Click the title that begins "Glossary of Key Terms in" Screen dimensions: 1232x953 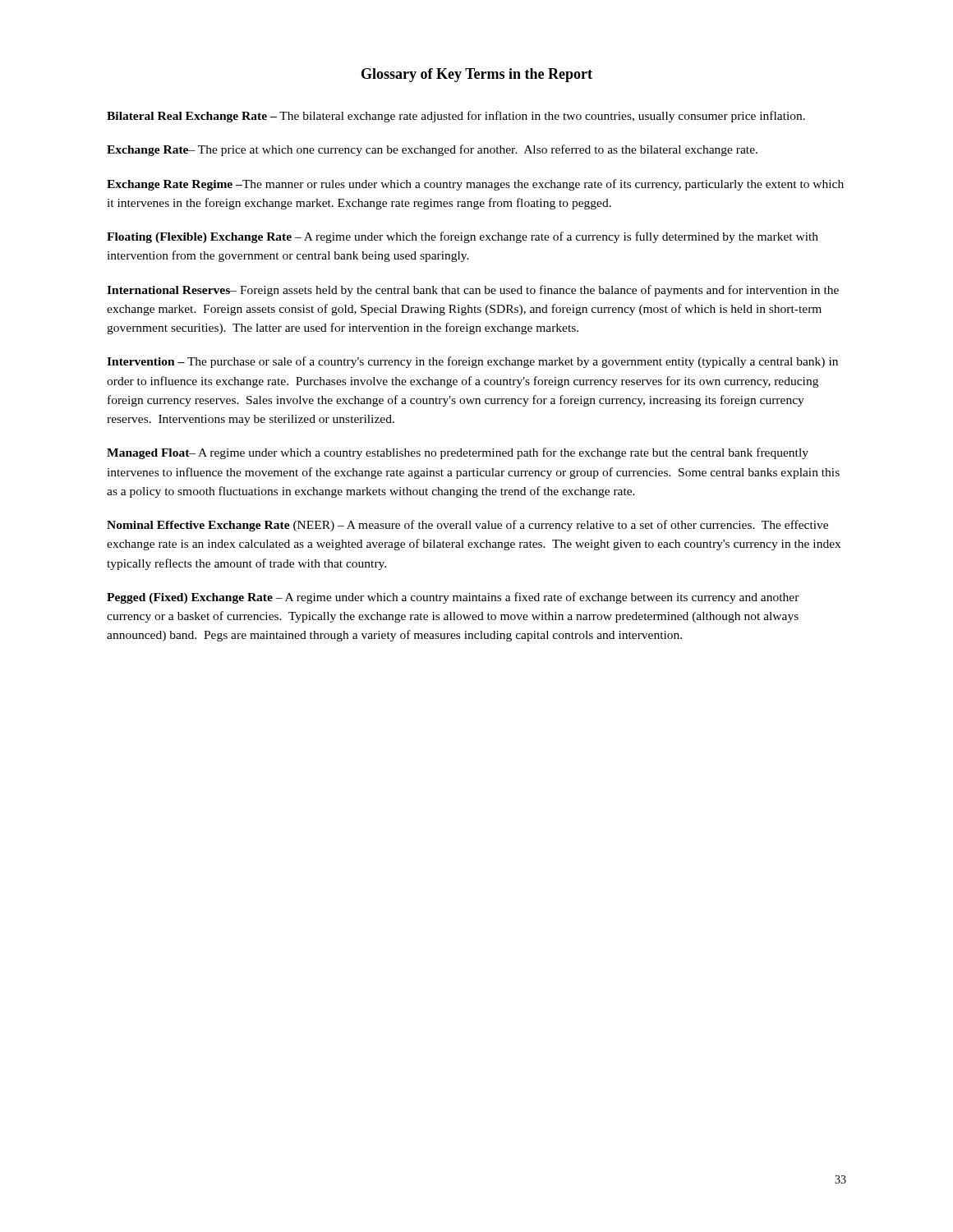[x=476, y=74]
